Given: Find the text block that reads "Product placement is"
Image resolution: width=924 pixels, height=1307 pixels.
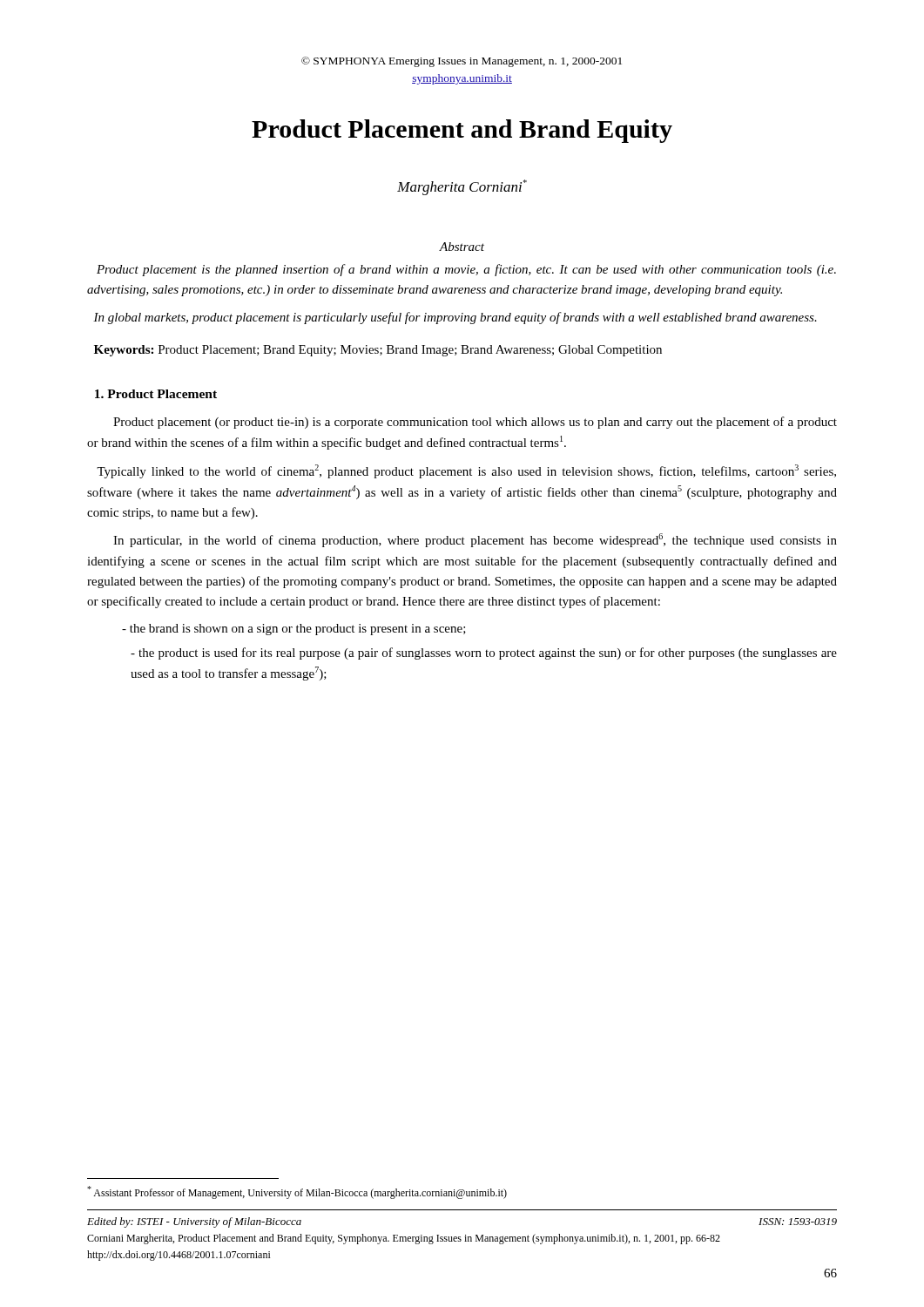Looking at the screenshot, I should pos(462,280).
